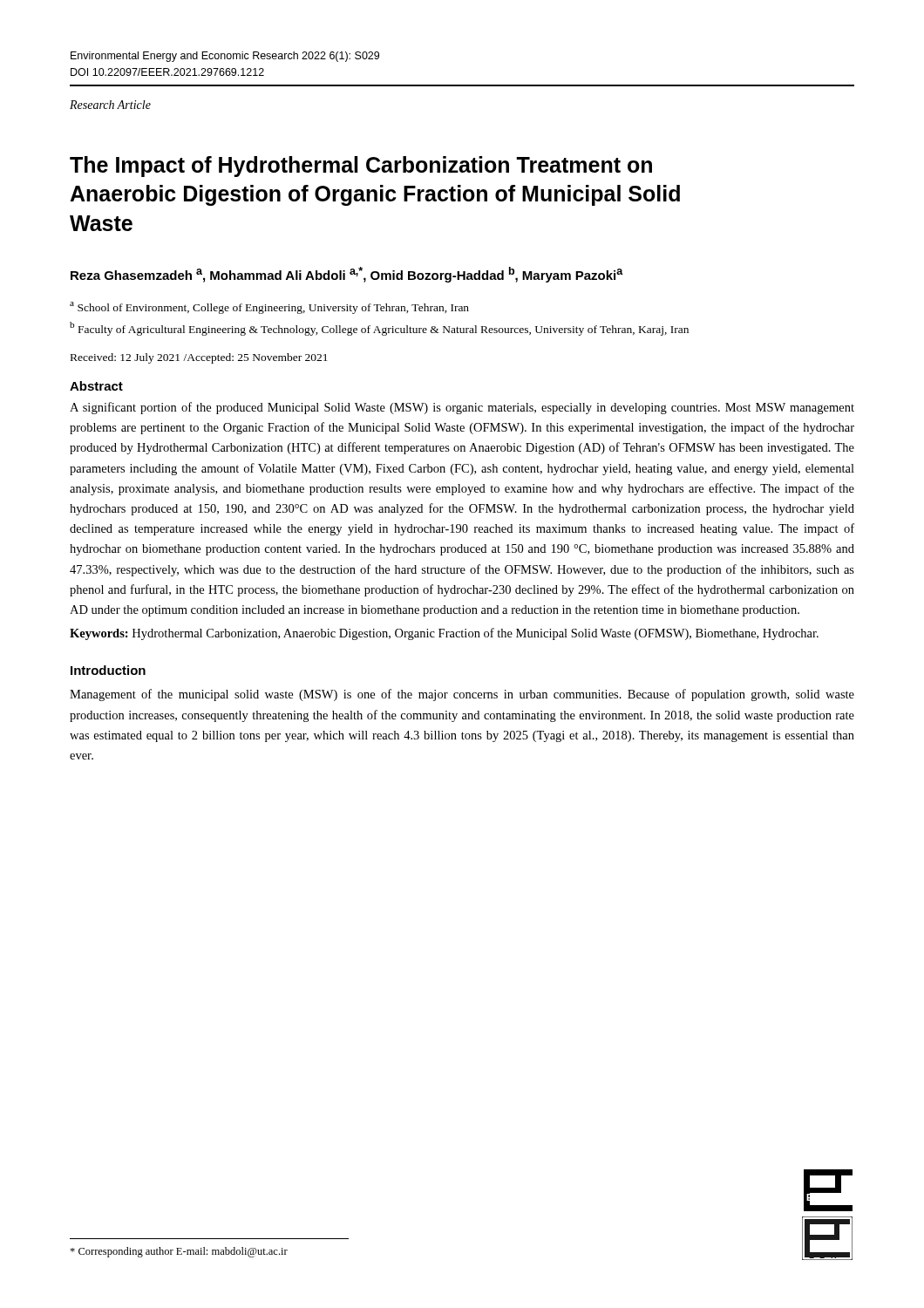Image resolution: width=924 pixels, height=1308 pixels.
Task: Find the block on this page that starts "Management of the municipal"
Action: tap(462, 725)
